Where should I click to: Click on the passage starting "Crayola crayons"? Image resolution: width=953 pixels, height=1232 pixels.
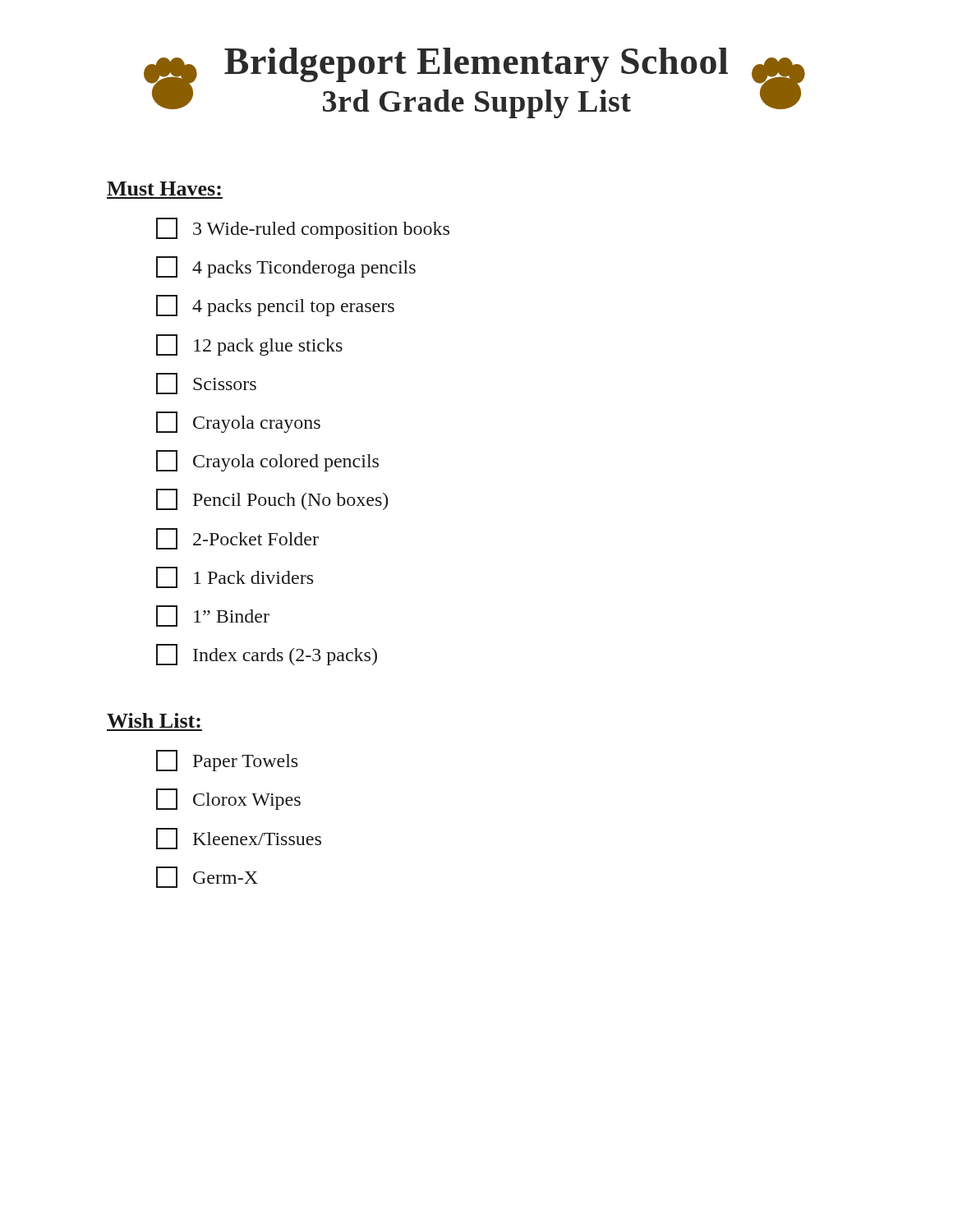[238, 423]
